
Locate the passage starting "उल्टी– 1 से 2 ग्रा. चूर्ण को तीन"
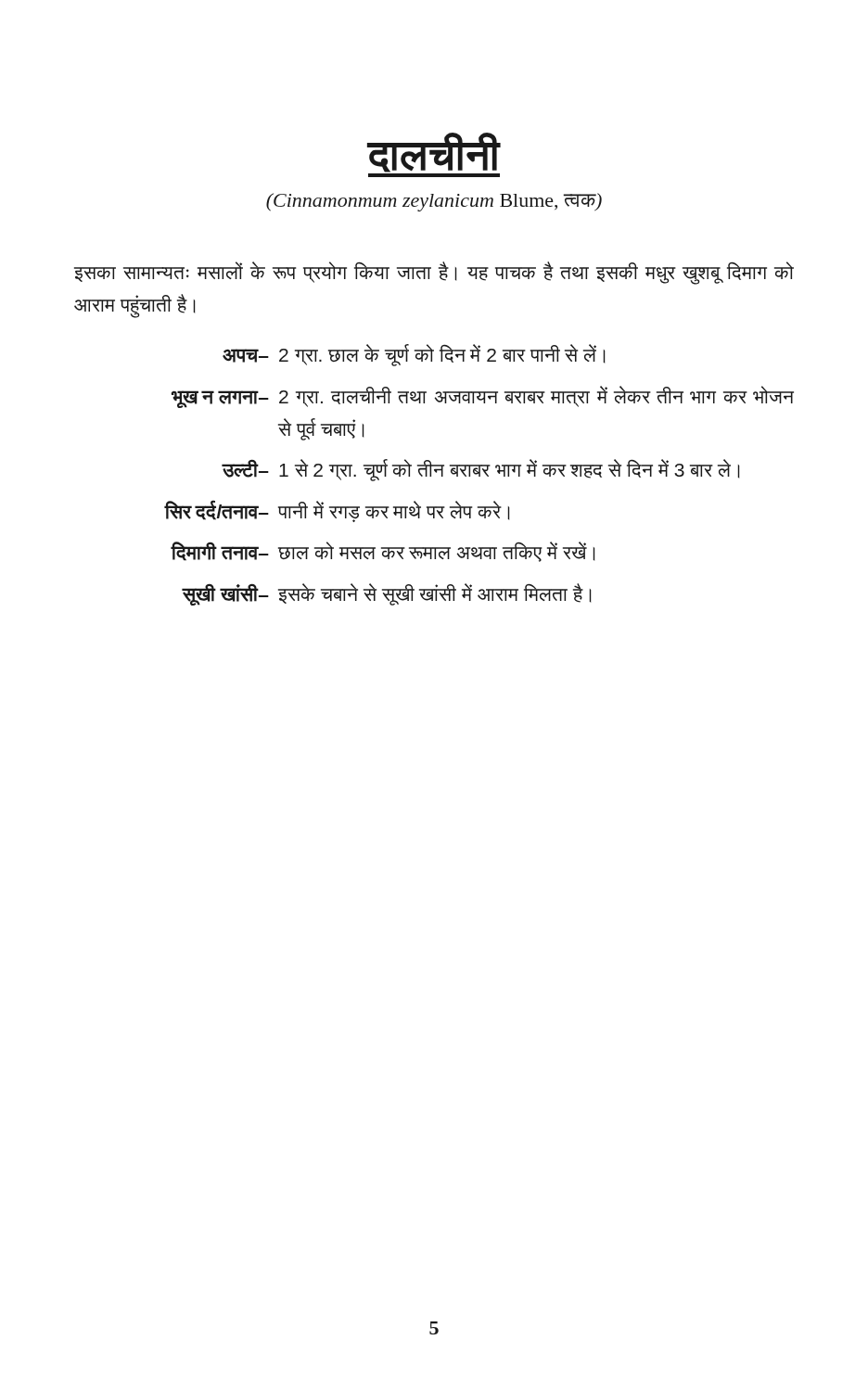pos(434,471)
